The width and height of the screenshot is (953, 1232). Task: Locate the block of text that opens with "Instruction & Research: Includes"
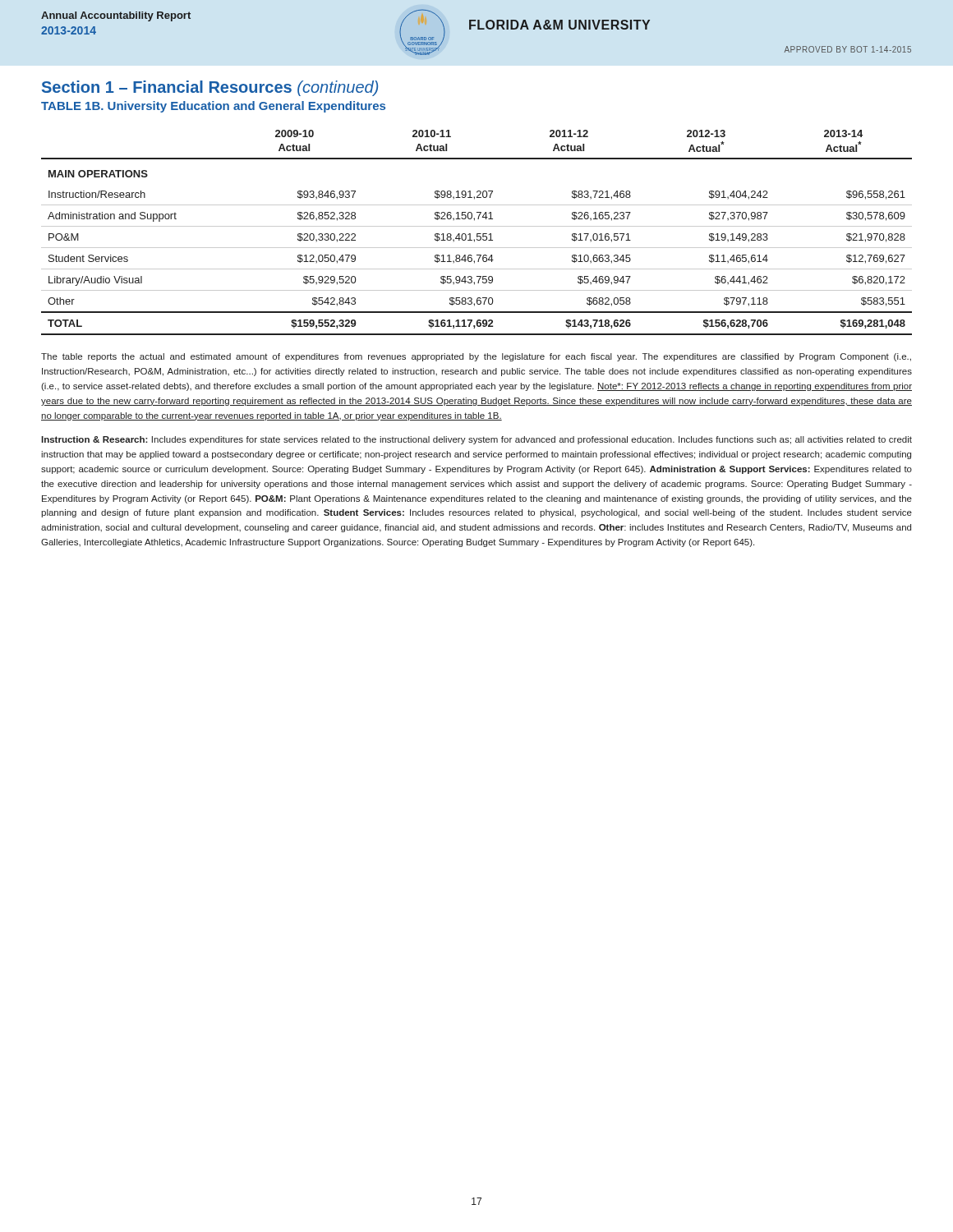click(476, 491)
